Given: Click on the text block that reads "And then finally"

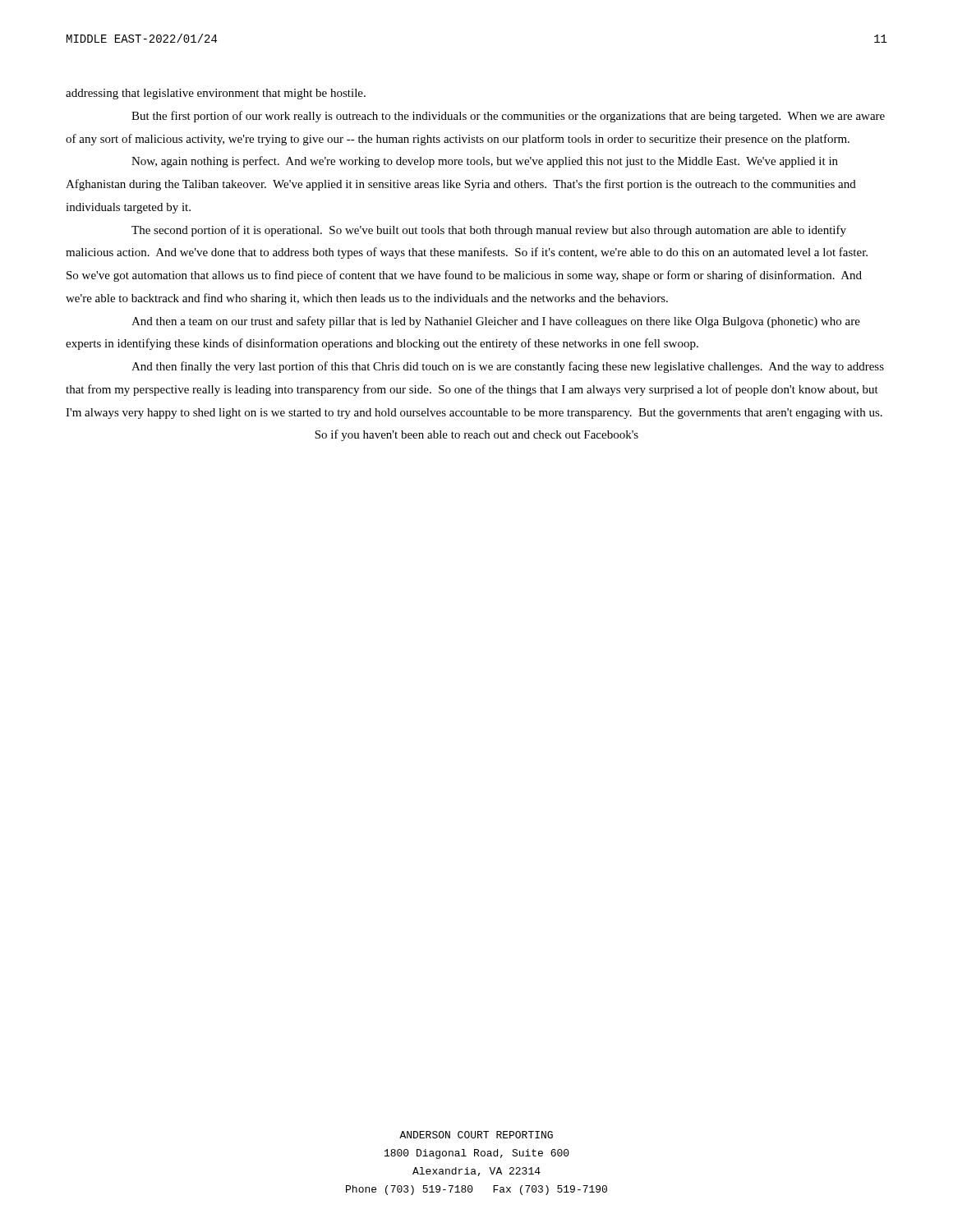Looking at the screenshot, I should (475, 389).
